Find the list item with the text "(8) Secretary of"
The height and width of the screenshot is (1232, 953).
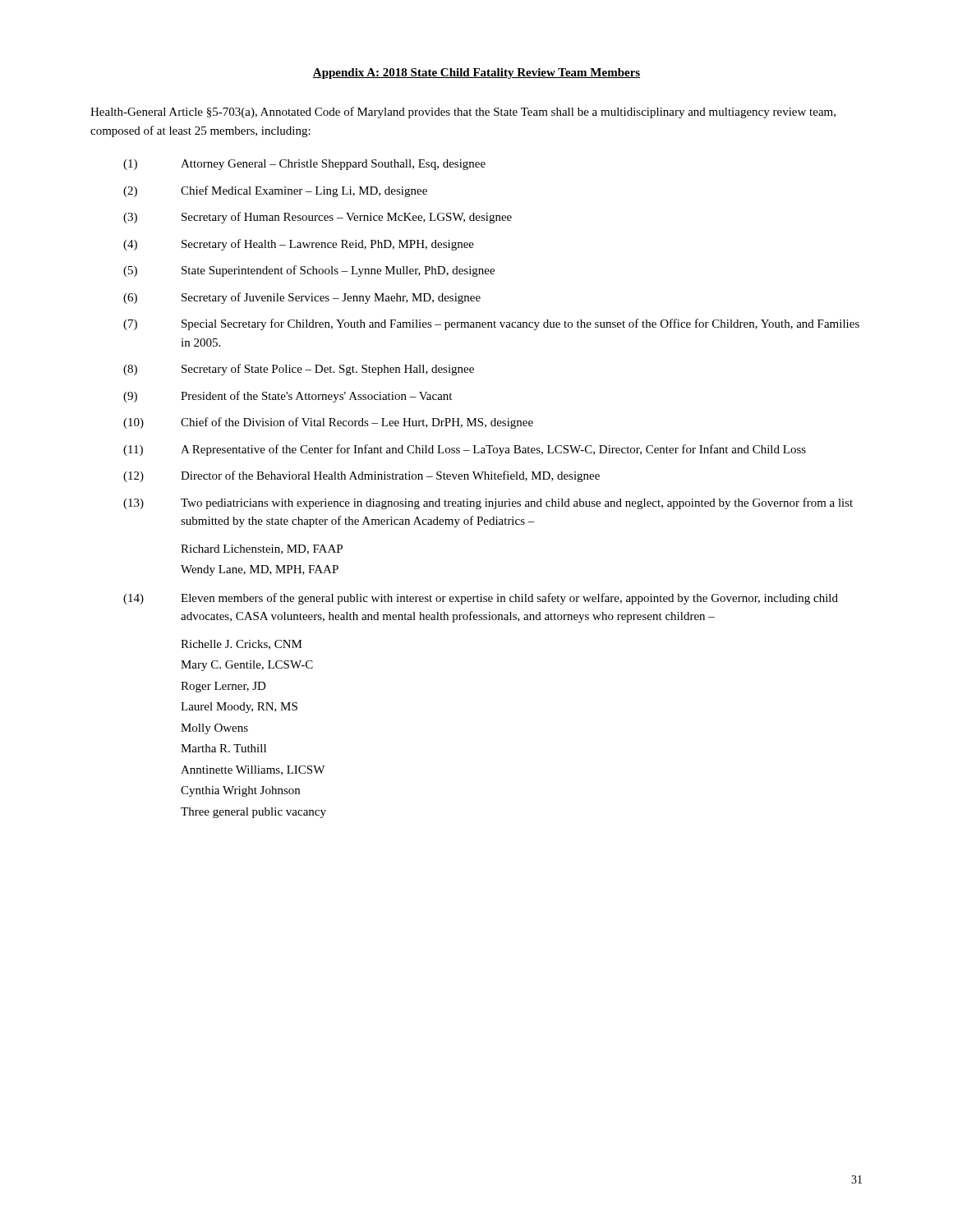tap(476, 369)
